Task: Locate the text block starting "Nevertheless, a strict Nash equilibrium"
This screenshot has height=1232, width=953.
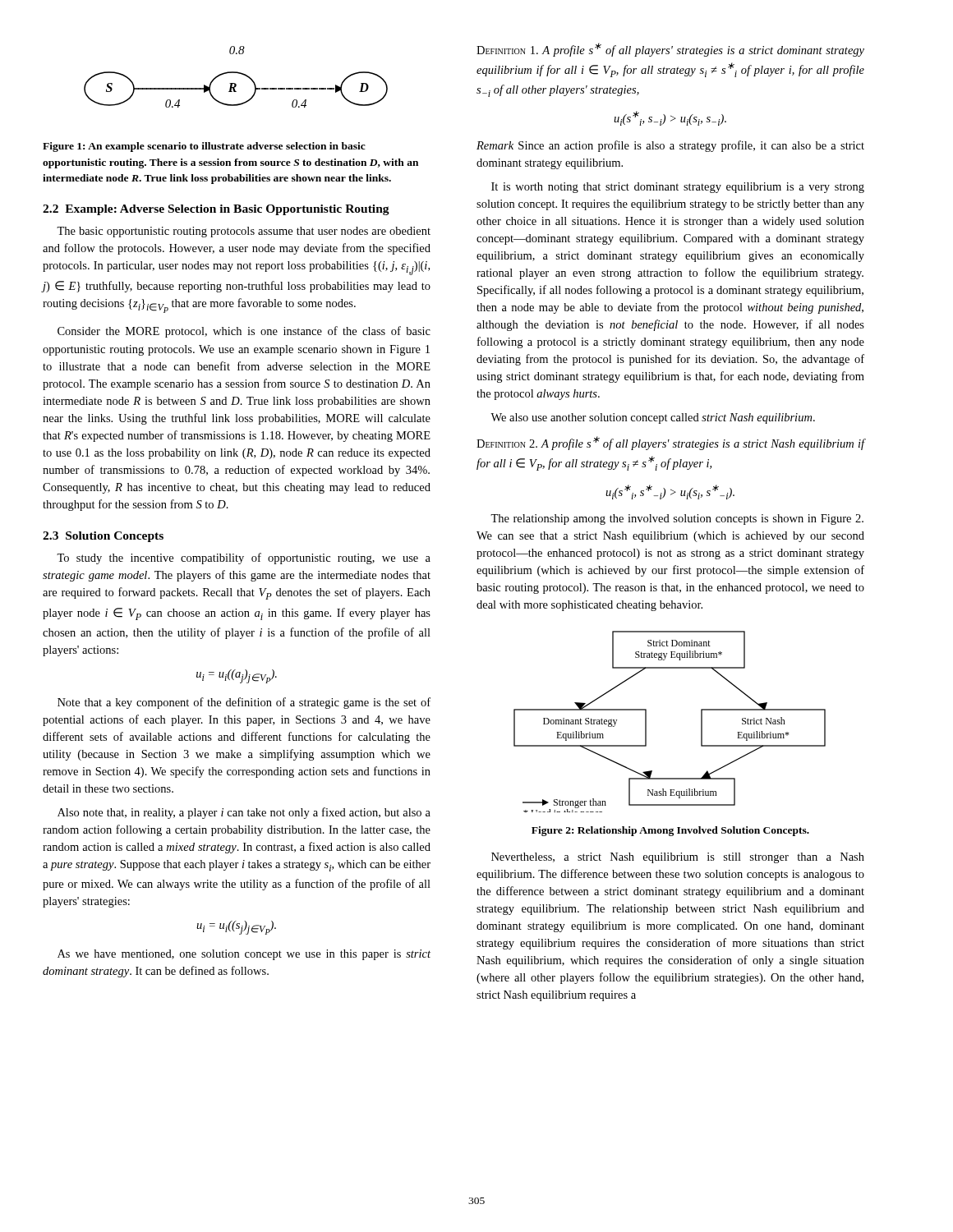Action: [x=670, y=926]
